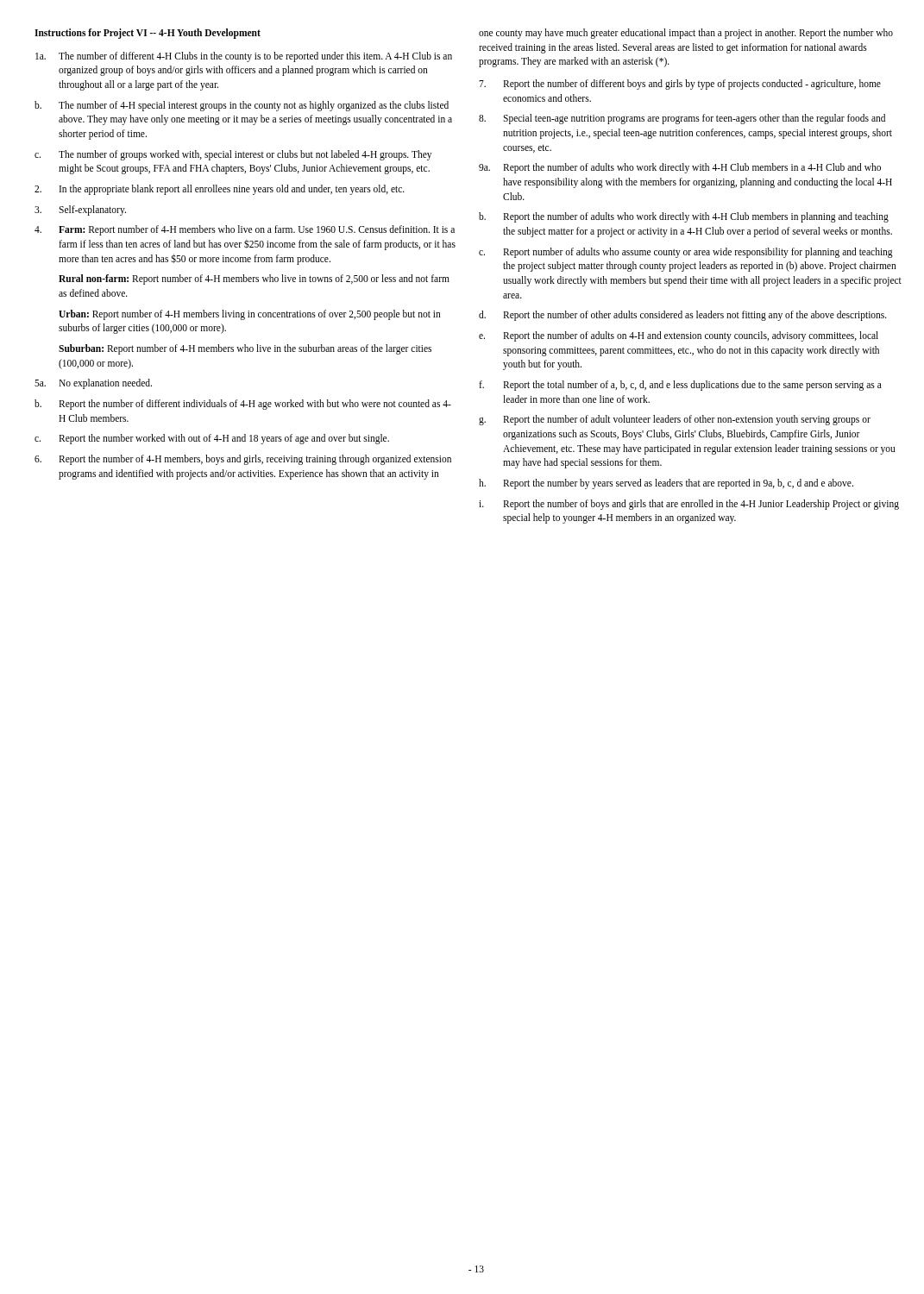Locate the text starting "2. In the appropriate blank"
Image resolution: width=924 pixels, height=1294 pixels.
(220, 189)
